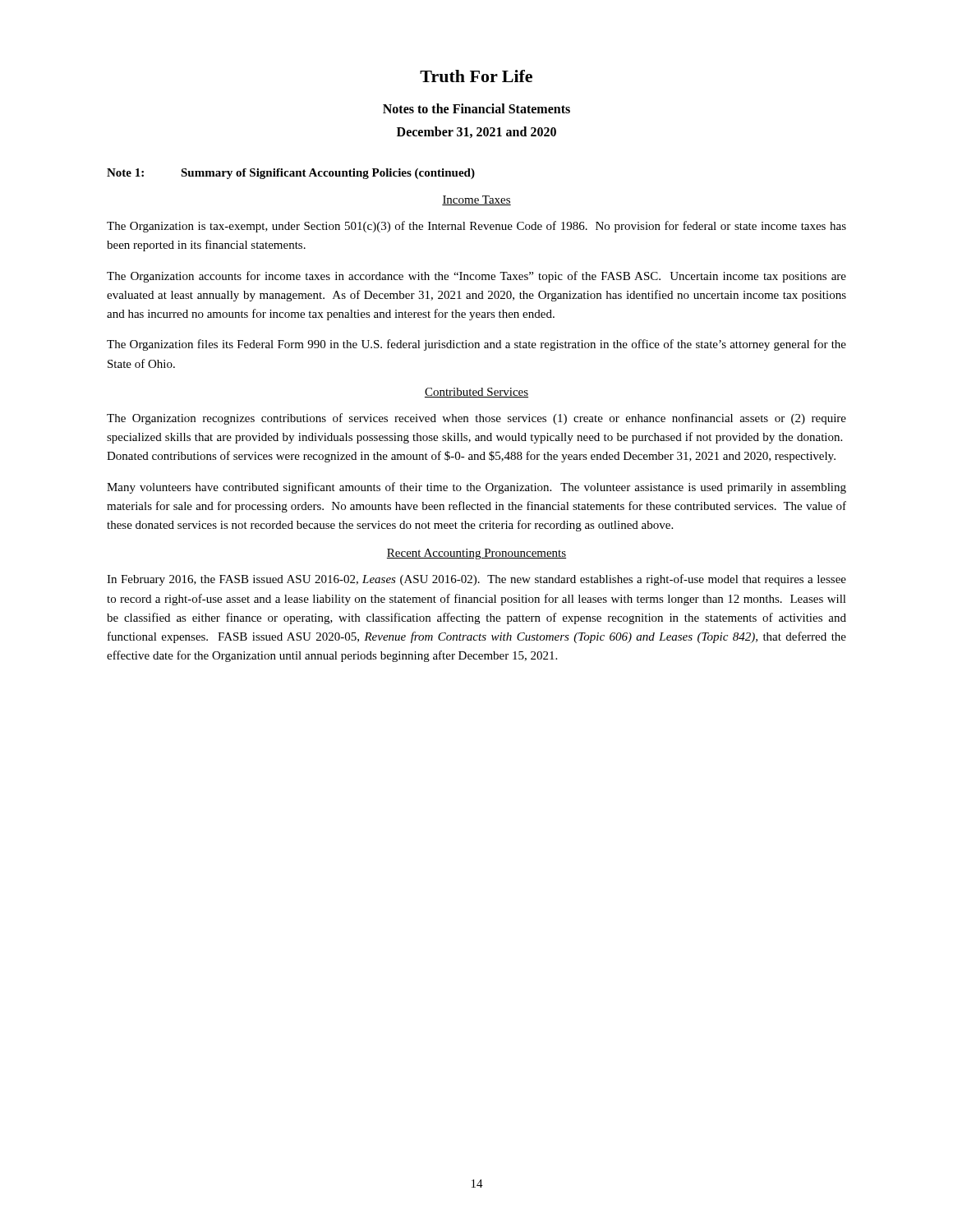The height and width of the screenshot is (1232, 953).
Task: Locate the text "Income Taxes"
Action: point(476,200)
